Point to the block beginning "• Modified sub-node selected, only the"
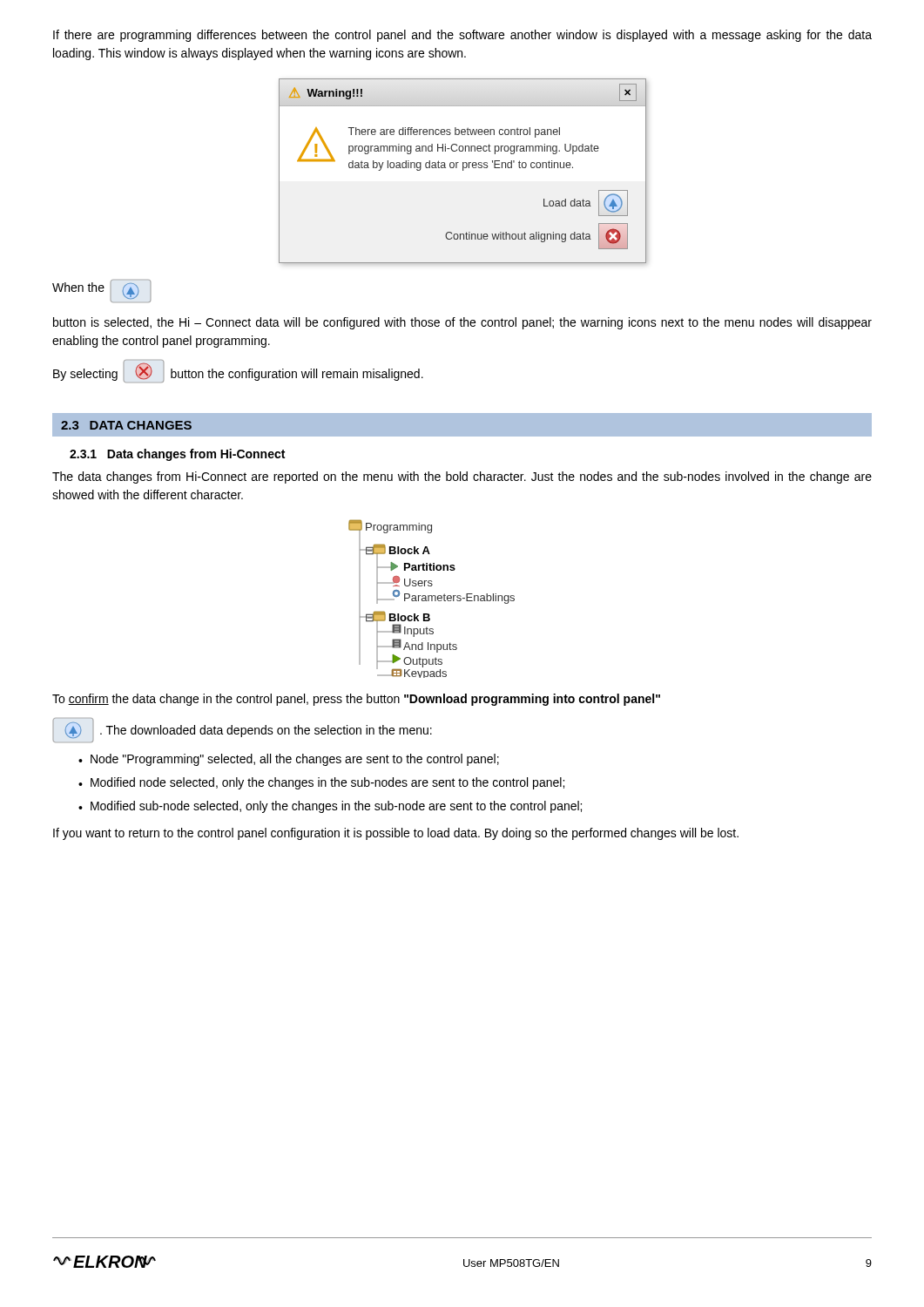 331,808
